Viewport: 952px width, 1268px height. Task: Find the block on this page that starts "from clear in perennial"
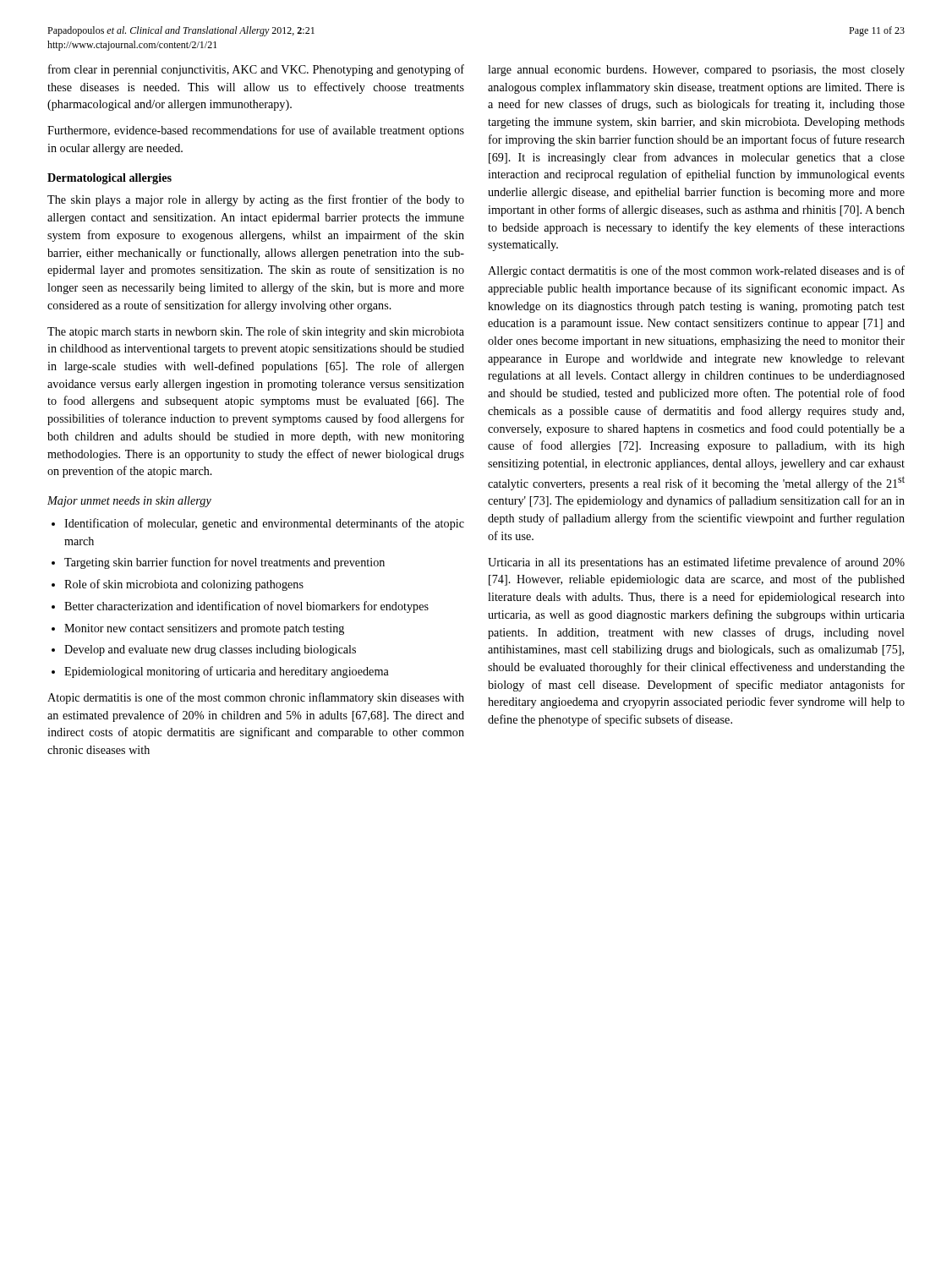(x=256, y=109)
